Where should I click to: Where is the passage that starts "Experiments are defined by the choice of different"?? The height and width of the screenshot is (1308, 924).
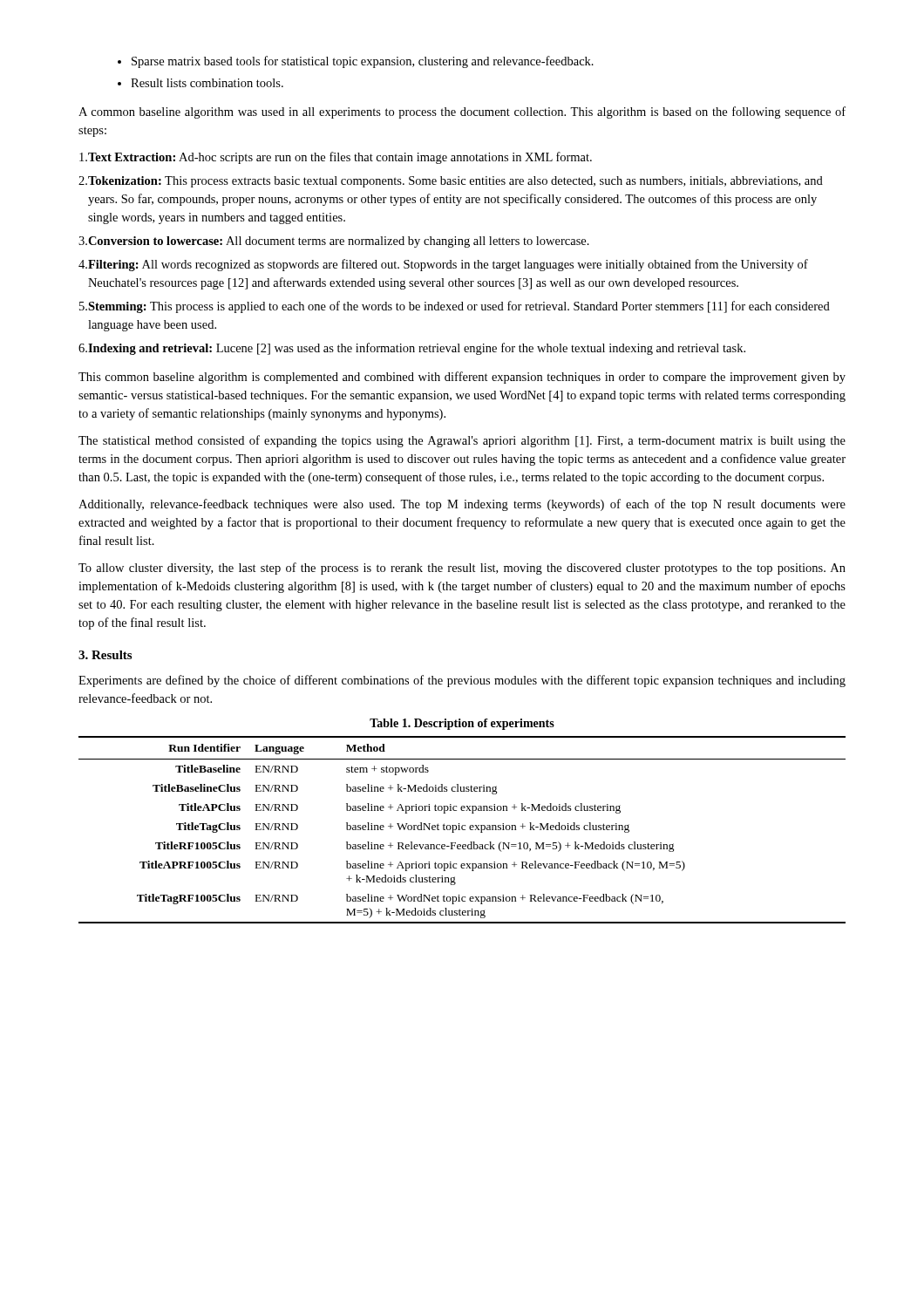pos(462,690)
